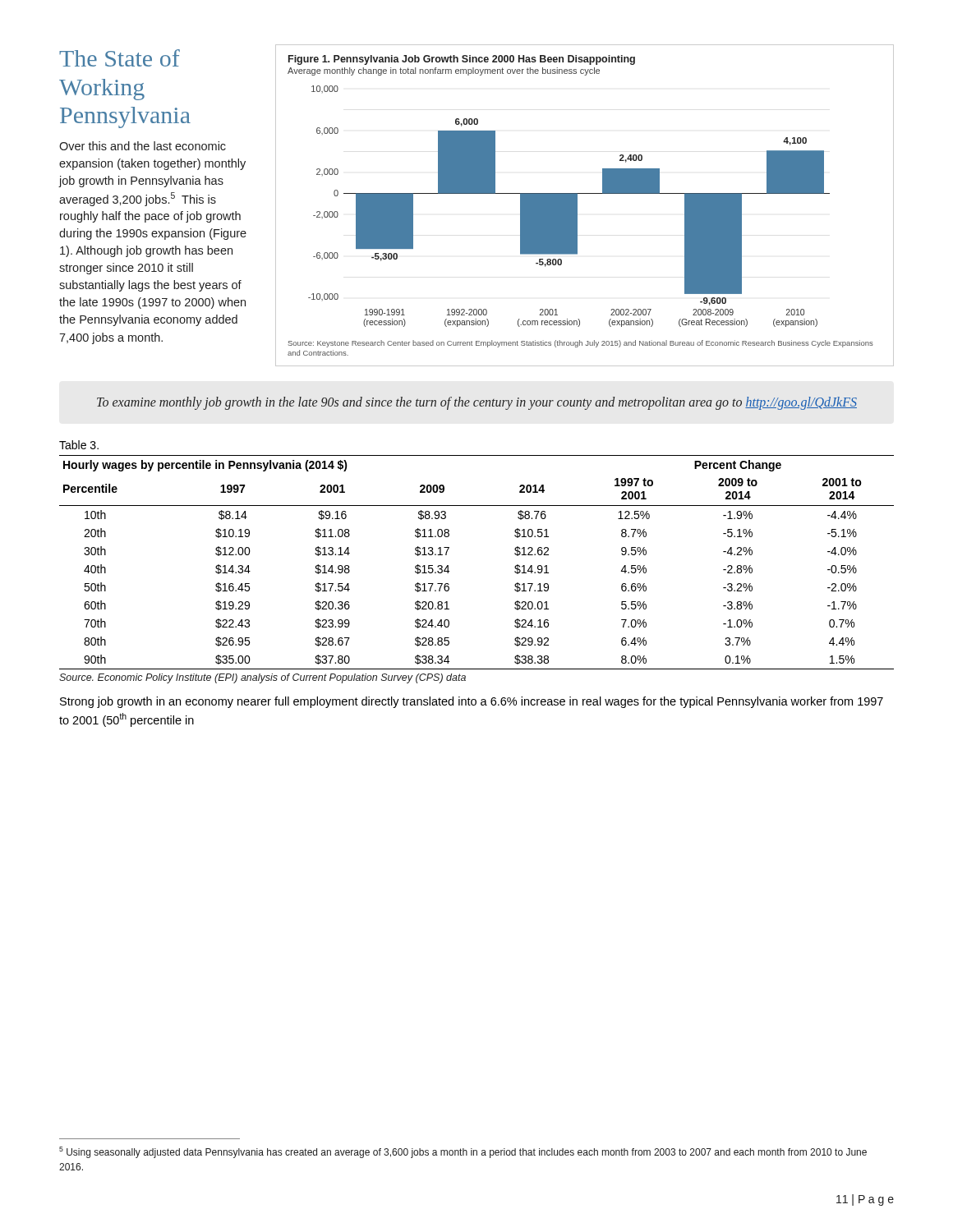953x1232 pixels.
Task: Locate the bar chart
Action: point(585,205)
